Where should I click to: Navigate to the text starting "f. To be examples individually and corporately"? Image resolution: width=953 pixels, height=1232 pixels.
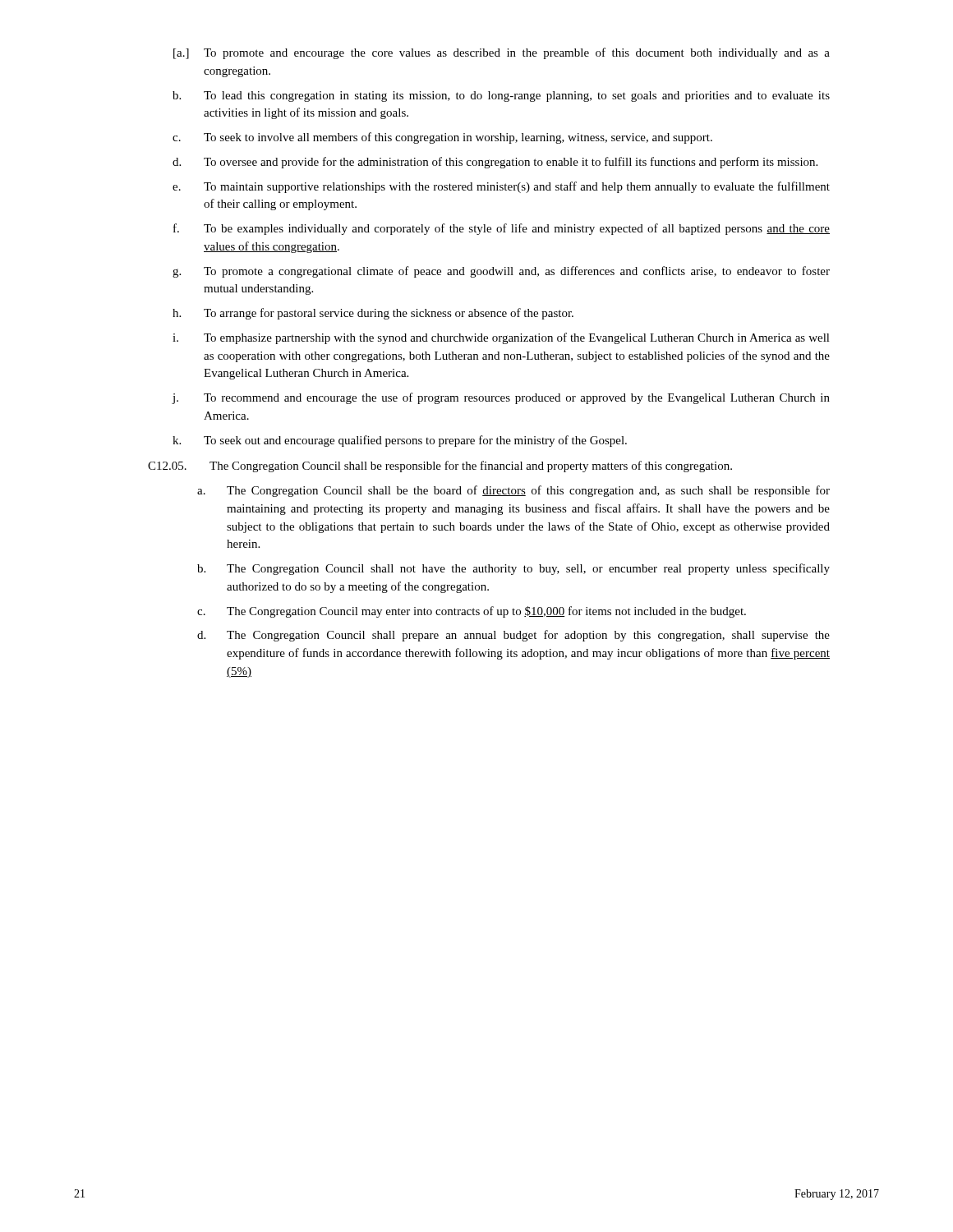[x=501, y=238]
